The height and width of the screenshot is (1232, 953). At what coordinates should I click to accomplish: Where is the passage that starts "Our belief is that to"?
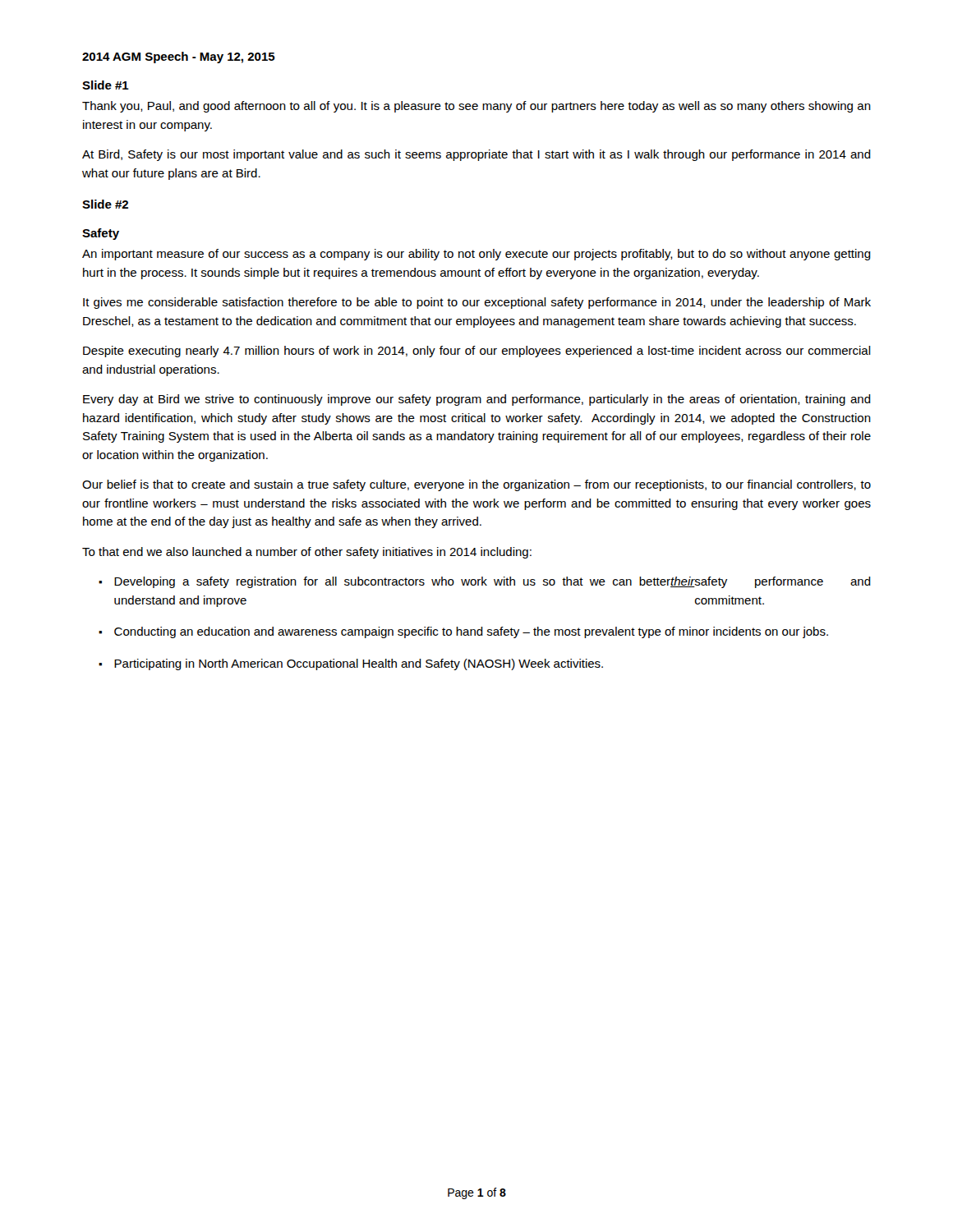click(476, 503)
